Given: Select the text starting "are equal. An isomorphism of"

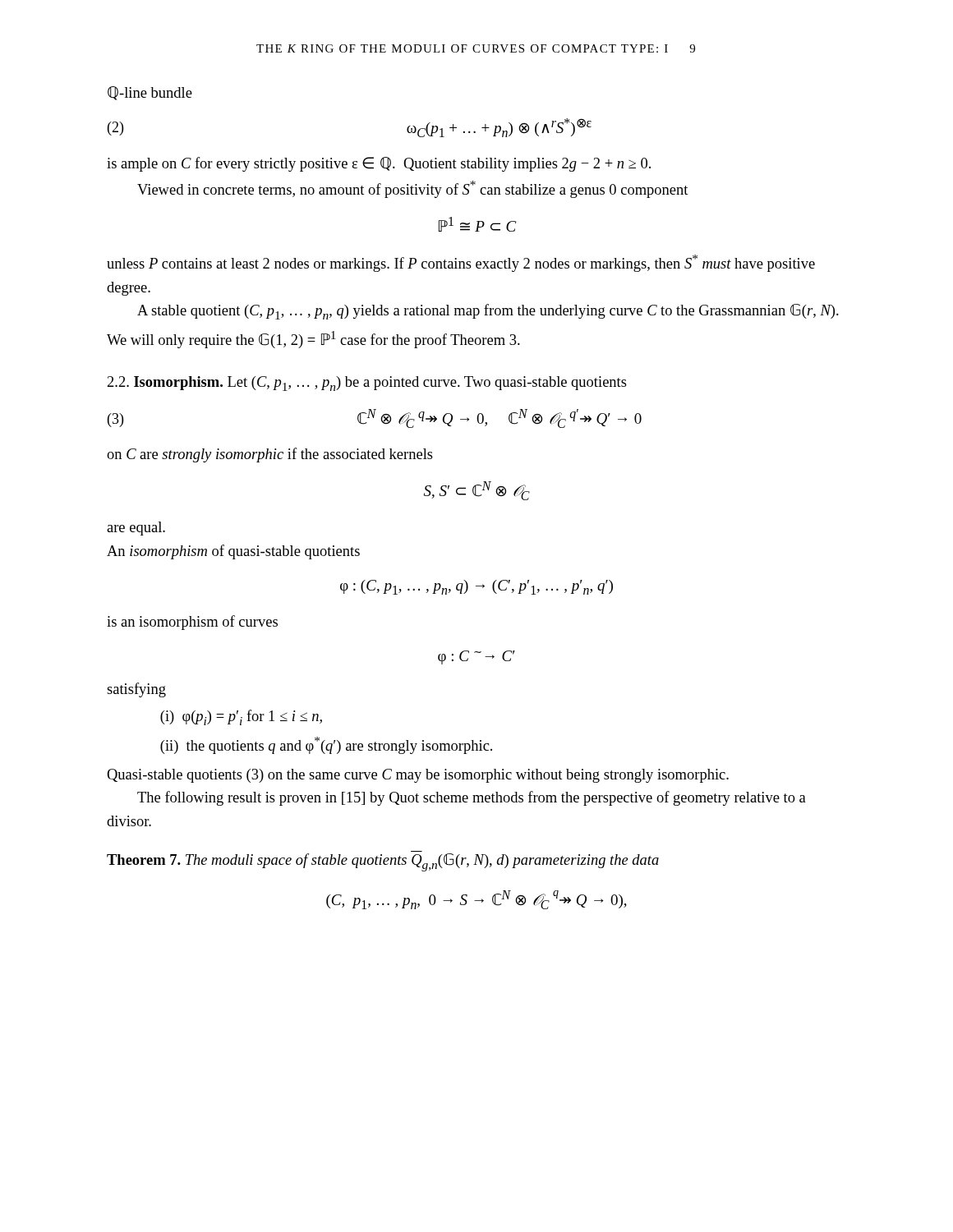Looking at the screenshot, I should click(136, 529).
